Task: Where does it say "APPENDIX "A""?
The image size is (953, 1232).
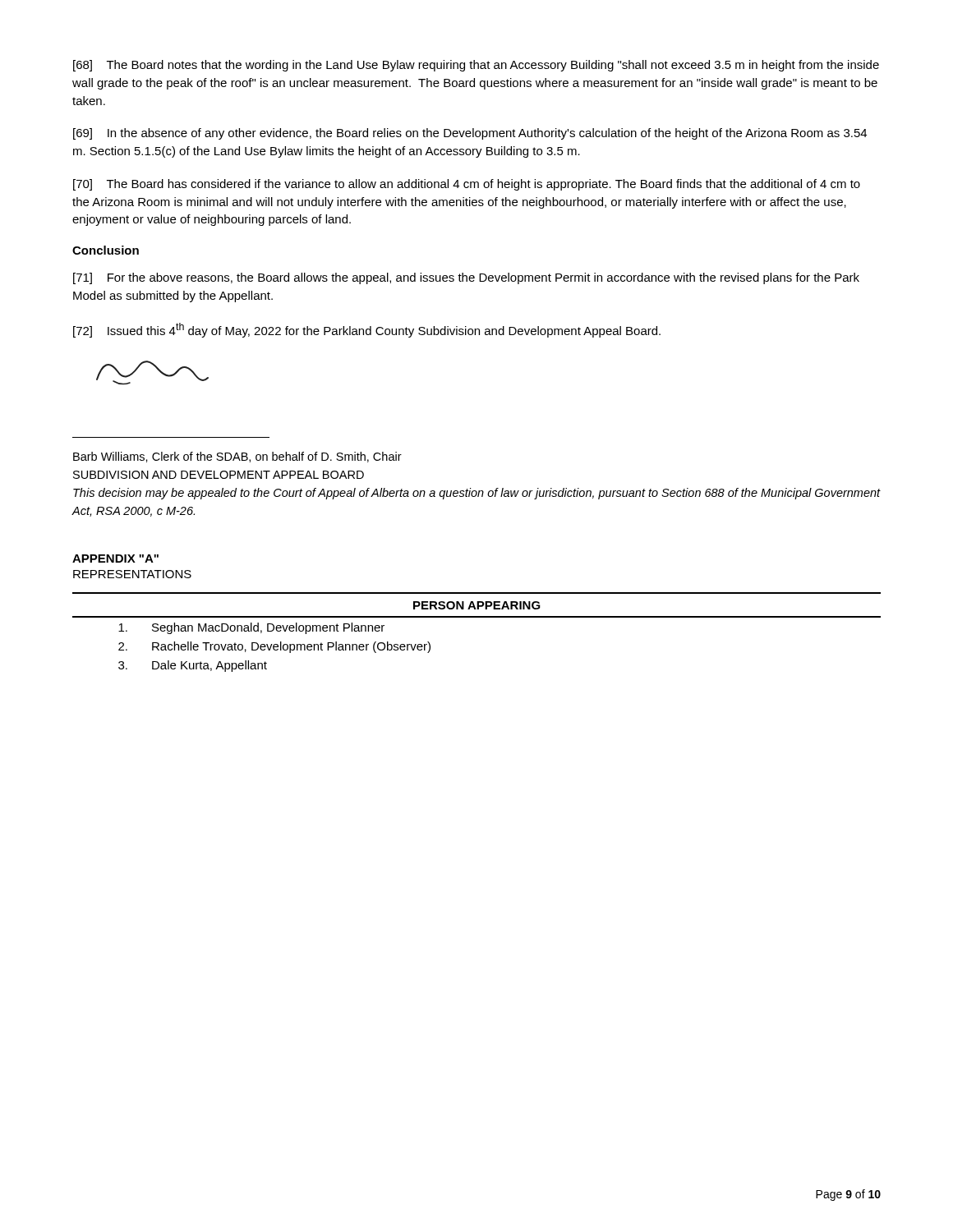Action: (116, 558)
